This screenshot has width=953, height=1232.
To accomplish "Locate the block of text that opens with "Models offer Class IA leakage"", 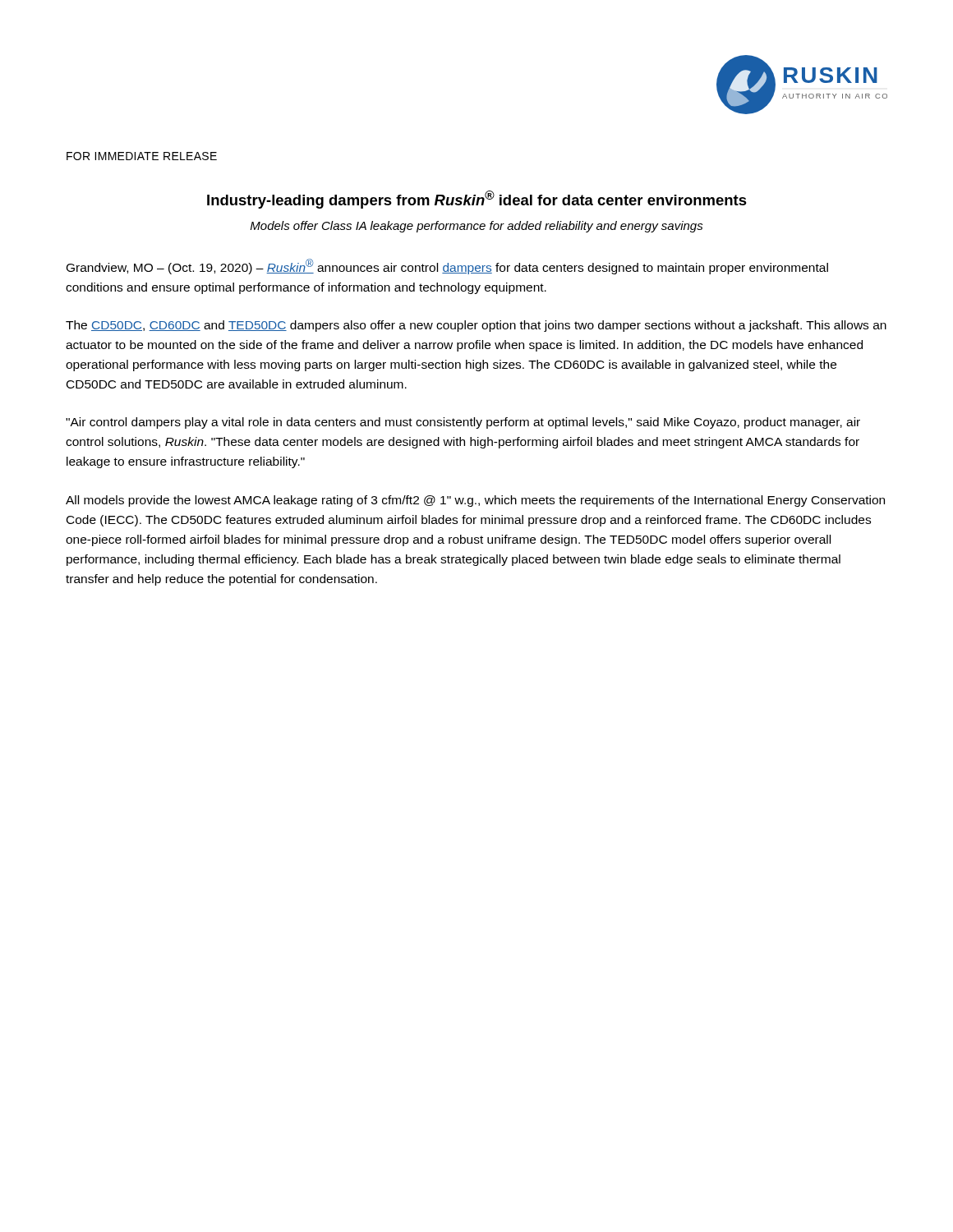I will click(476, 226).
